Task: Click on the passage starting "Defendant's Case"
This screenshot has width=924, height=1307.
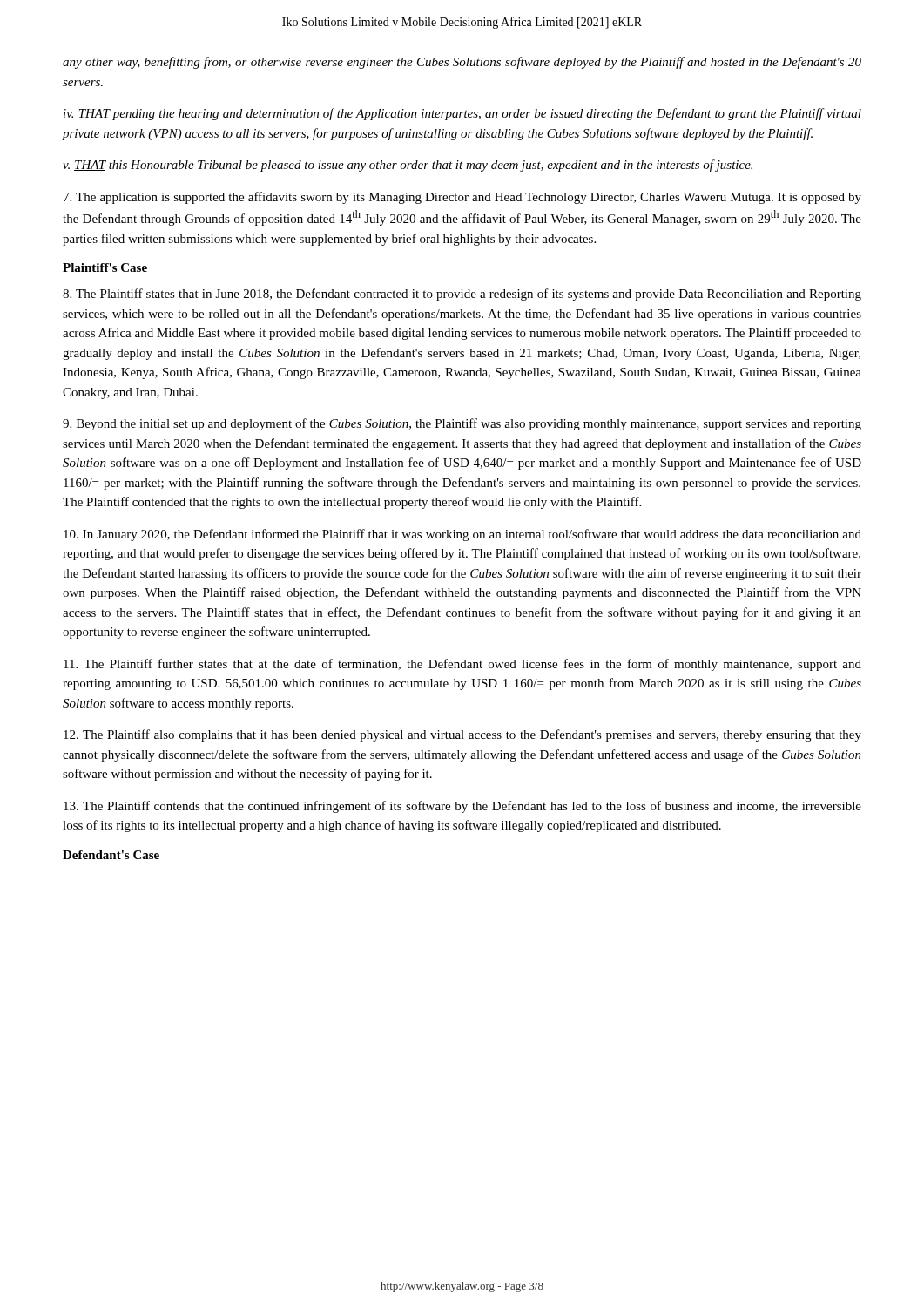Action: tap(111, 854)
